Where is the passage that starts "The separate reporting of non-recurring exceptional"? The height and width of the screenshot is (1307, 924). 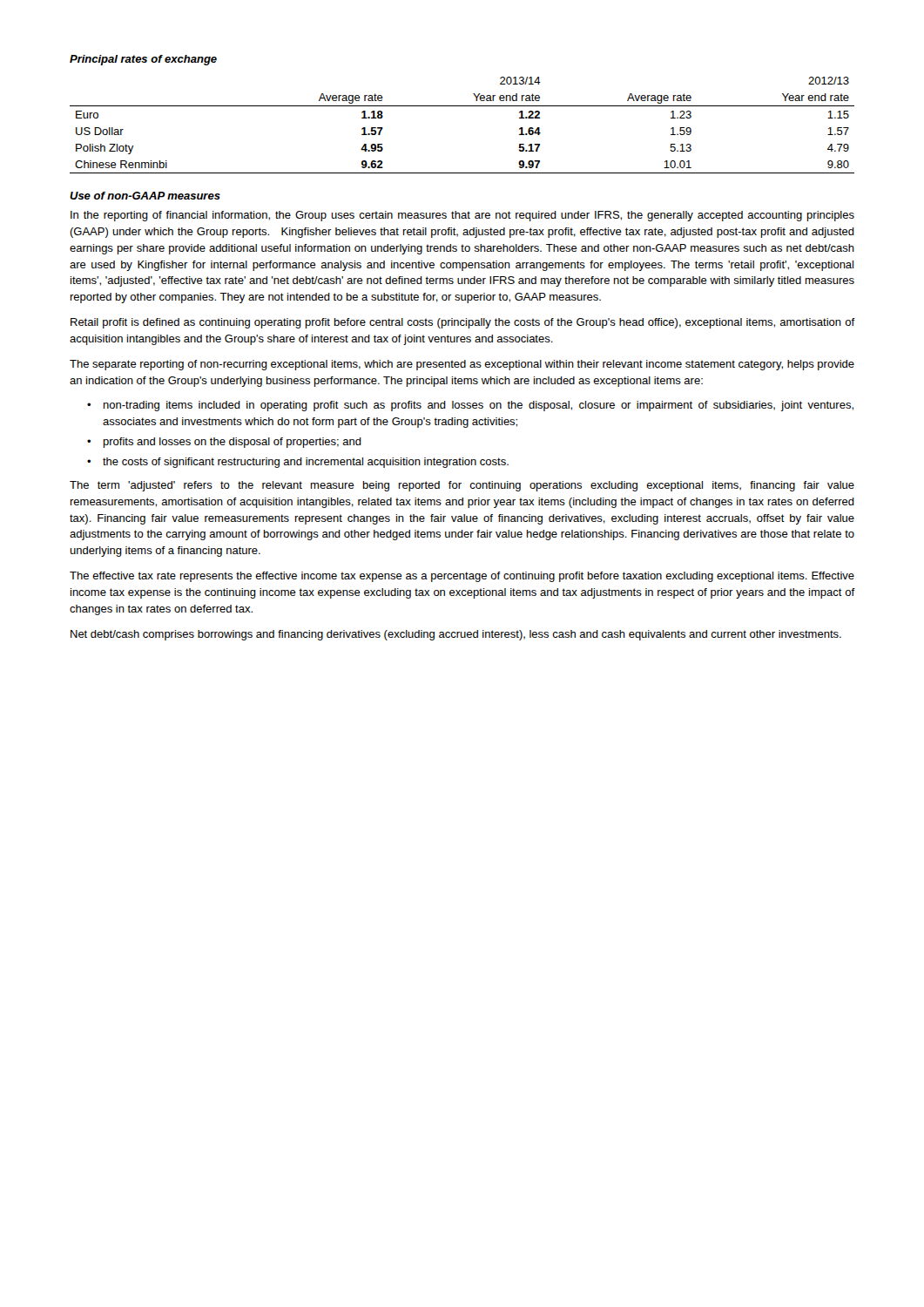[462, 372]
